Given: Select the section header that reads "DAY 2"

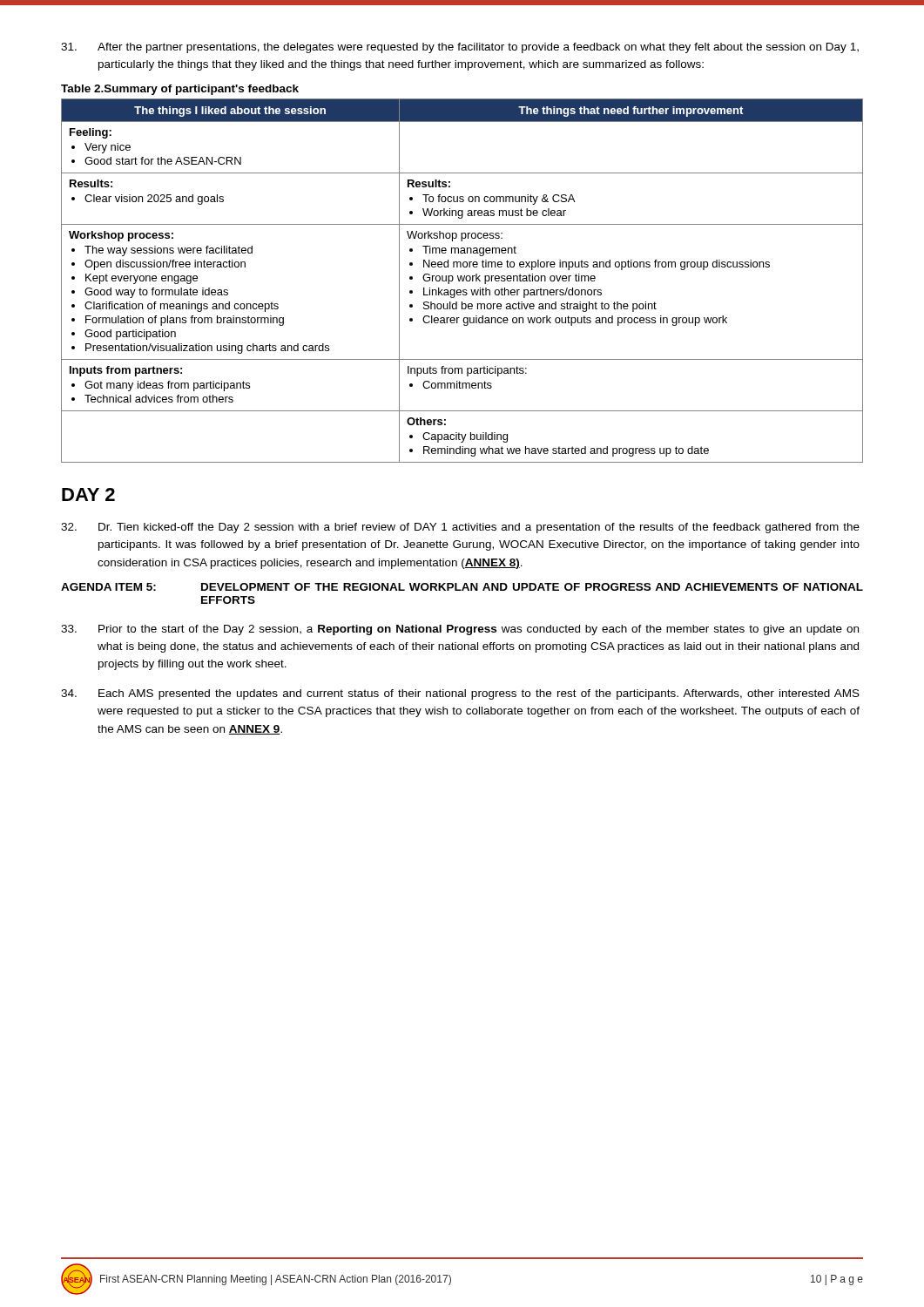Looking at the screenshot, I should click(x=88, y=494).
